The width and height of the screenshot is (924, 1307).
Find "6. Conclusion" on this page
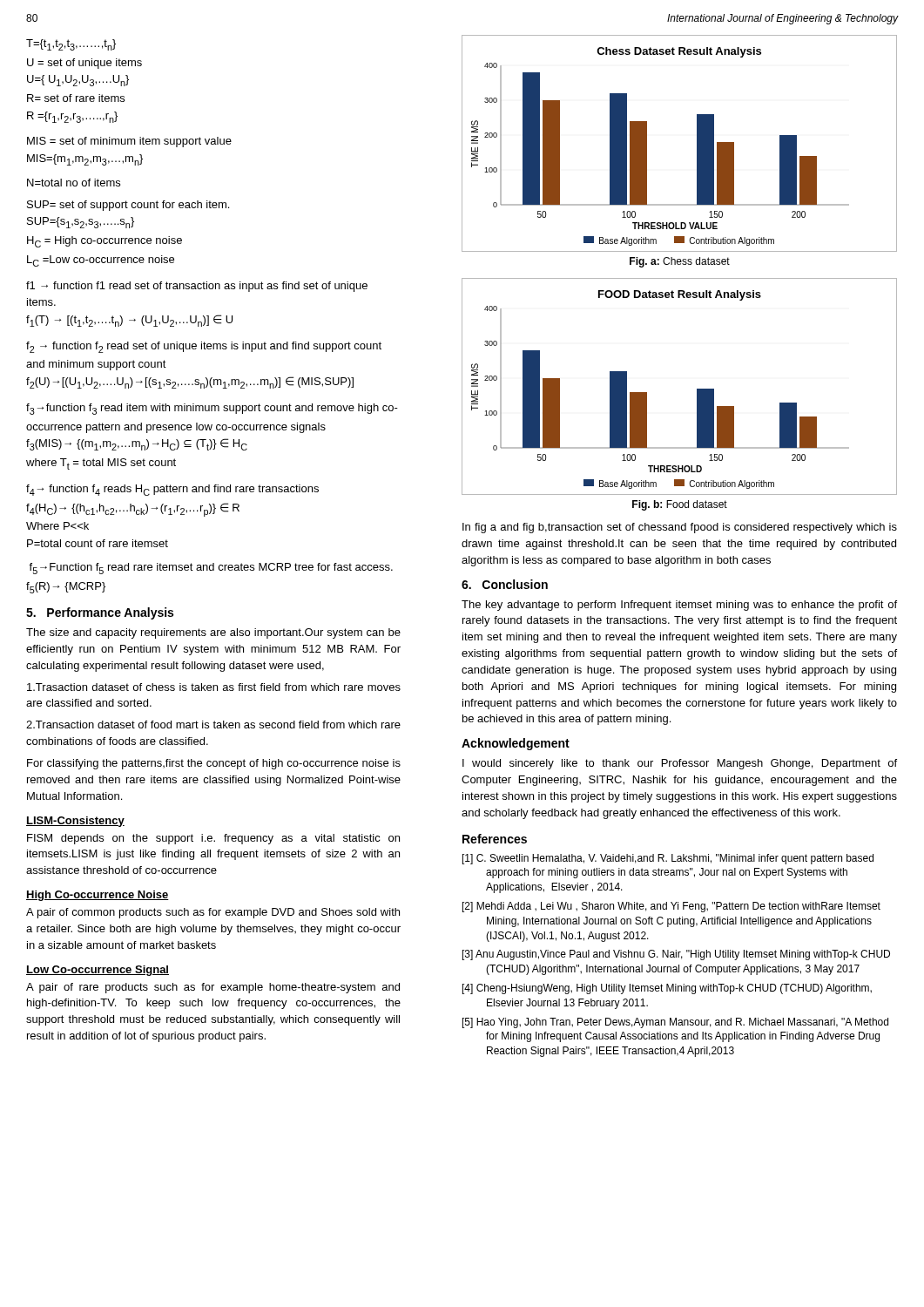click(x=505, y=584)
